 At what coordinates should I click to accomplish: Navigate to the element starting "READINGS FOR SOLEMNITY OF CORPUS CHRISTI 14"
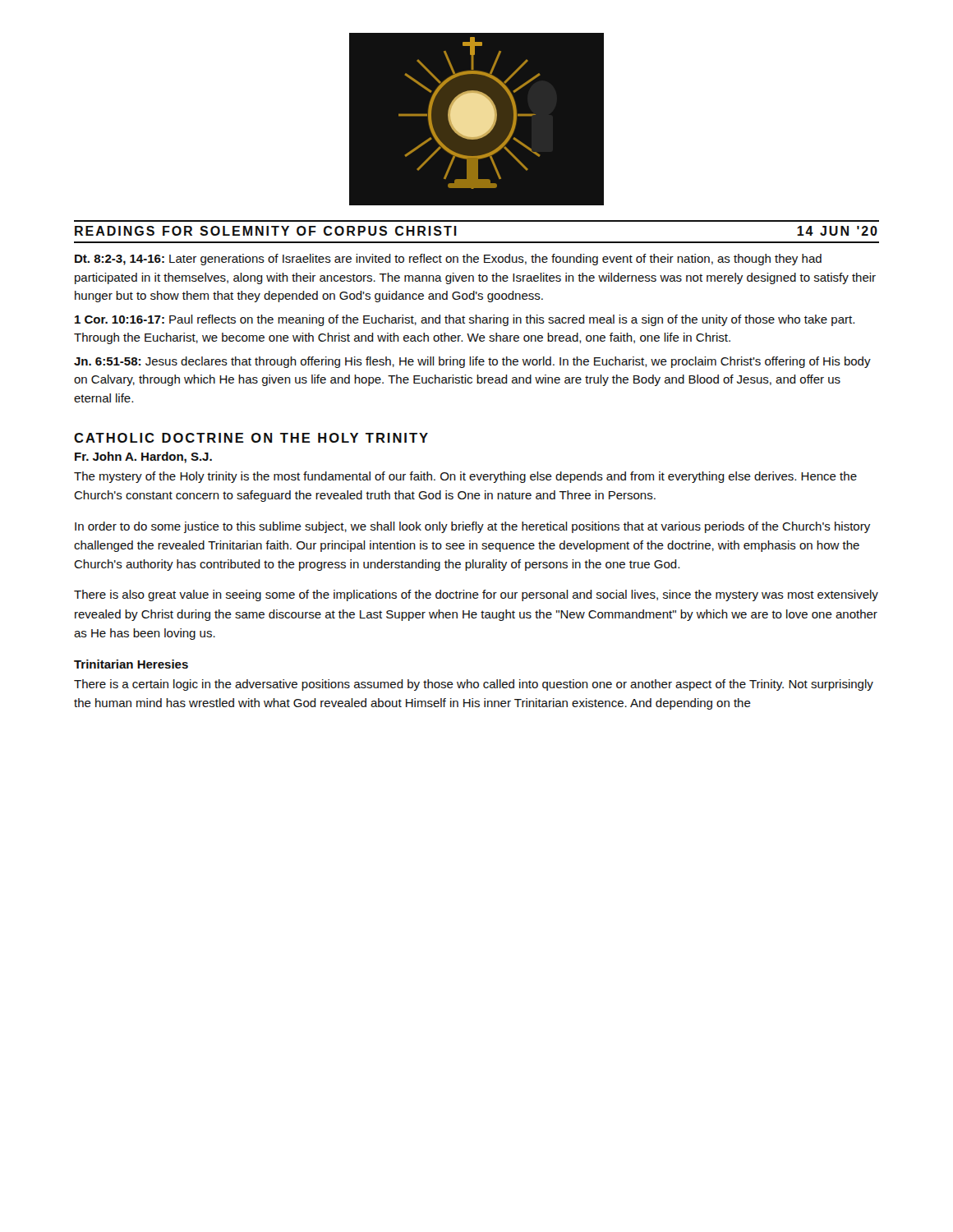point(476,232)
